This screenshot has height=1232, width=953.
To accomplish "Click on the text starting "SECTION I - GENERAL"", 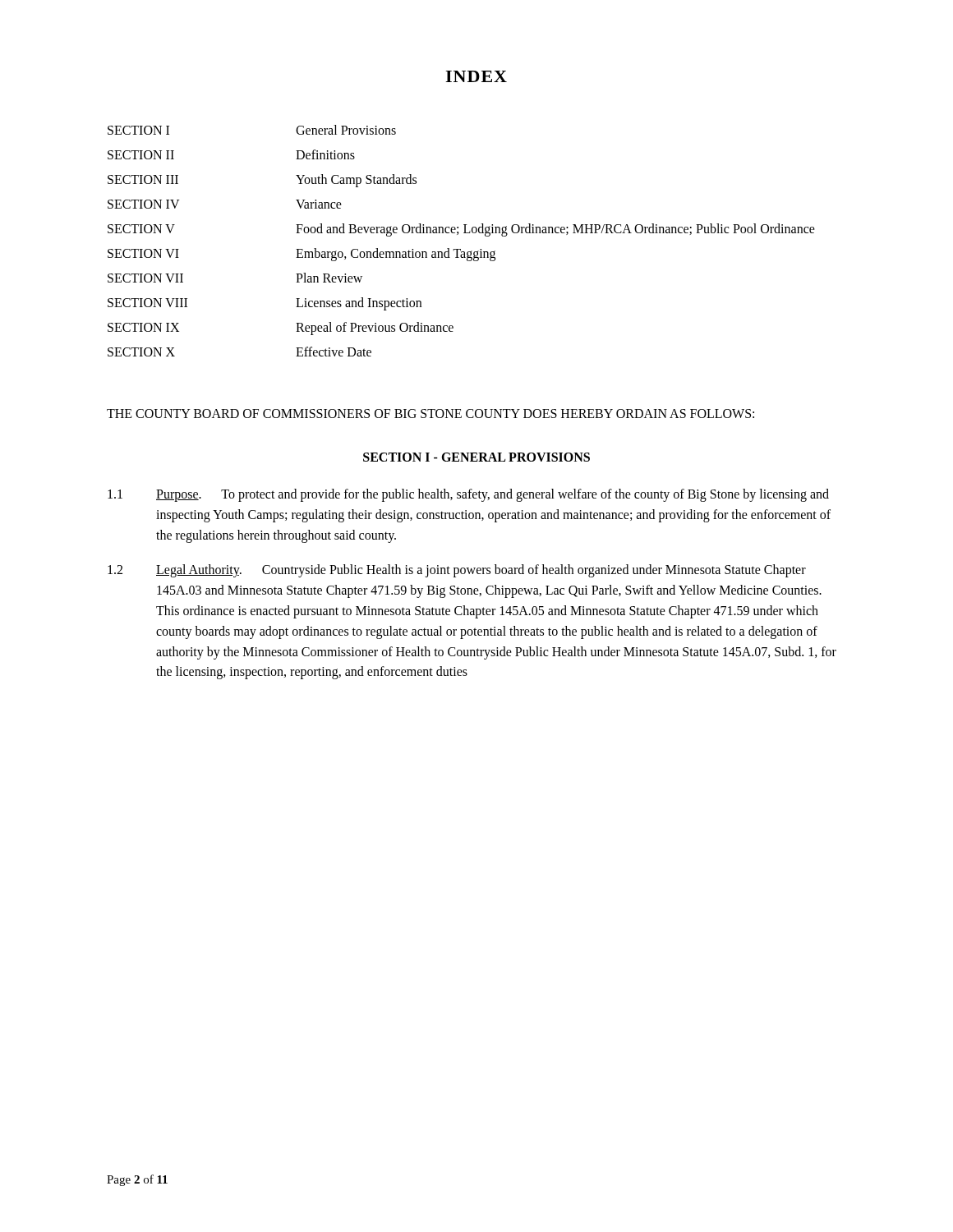I will [x=476, y=457].
